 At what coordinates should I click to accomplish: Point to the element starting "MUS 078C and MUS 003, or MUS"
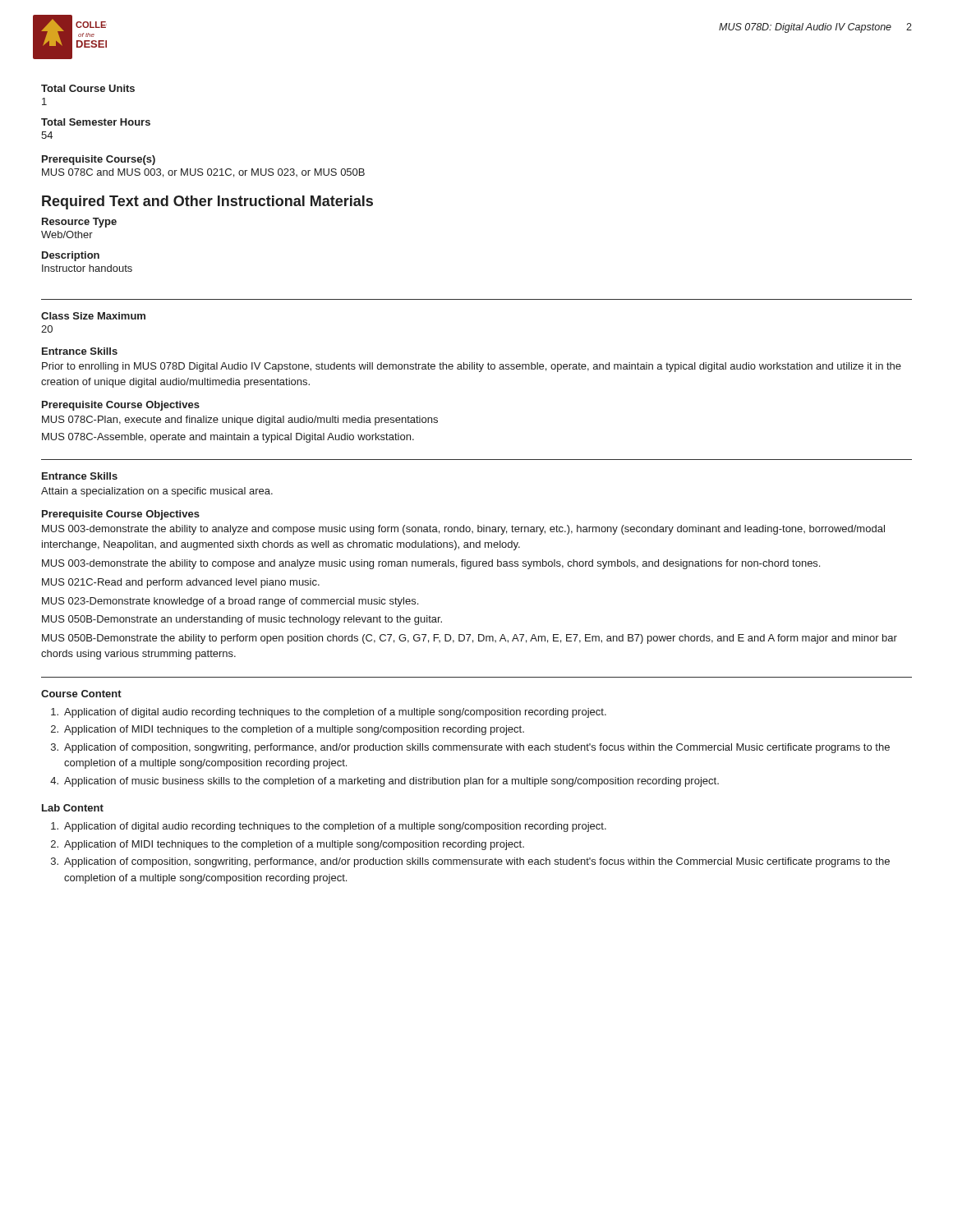pos(203,172)
